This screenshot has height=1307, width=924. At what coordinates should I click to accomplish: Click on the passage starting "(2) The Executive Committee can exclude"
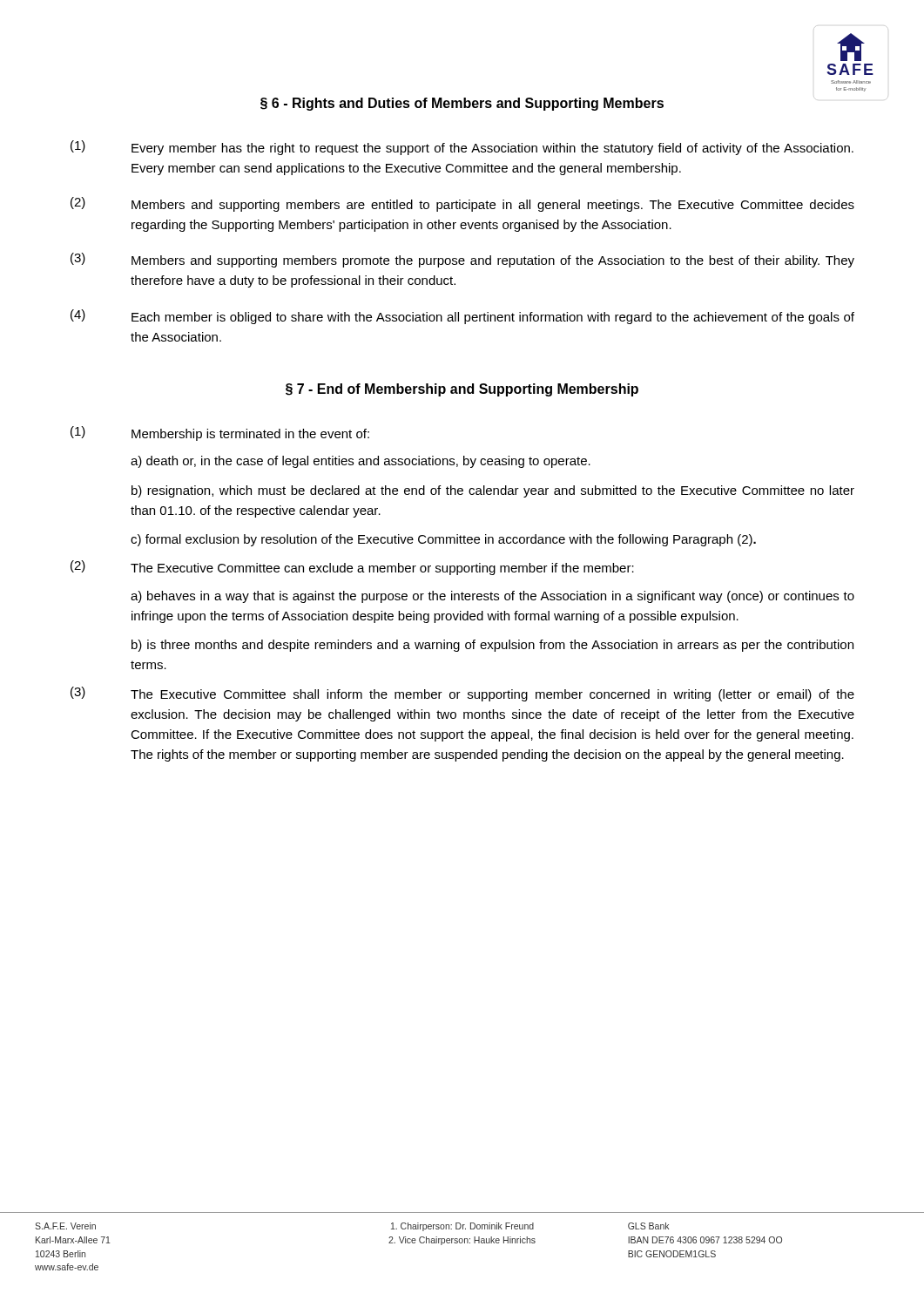point(462,568)
